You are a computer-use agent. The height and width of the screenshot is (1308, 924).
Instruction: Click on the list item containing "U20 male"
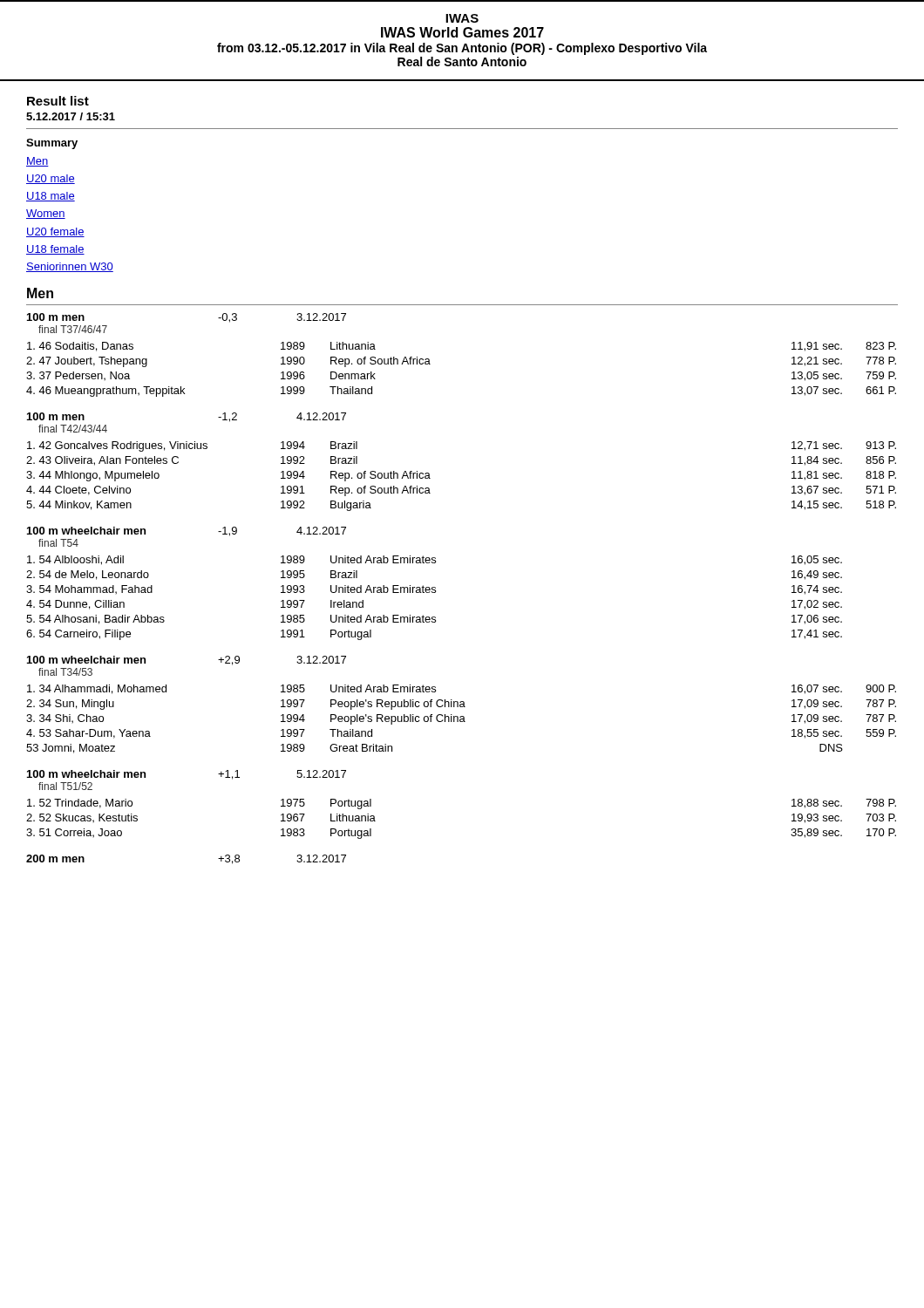click(50, 178)
